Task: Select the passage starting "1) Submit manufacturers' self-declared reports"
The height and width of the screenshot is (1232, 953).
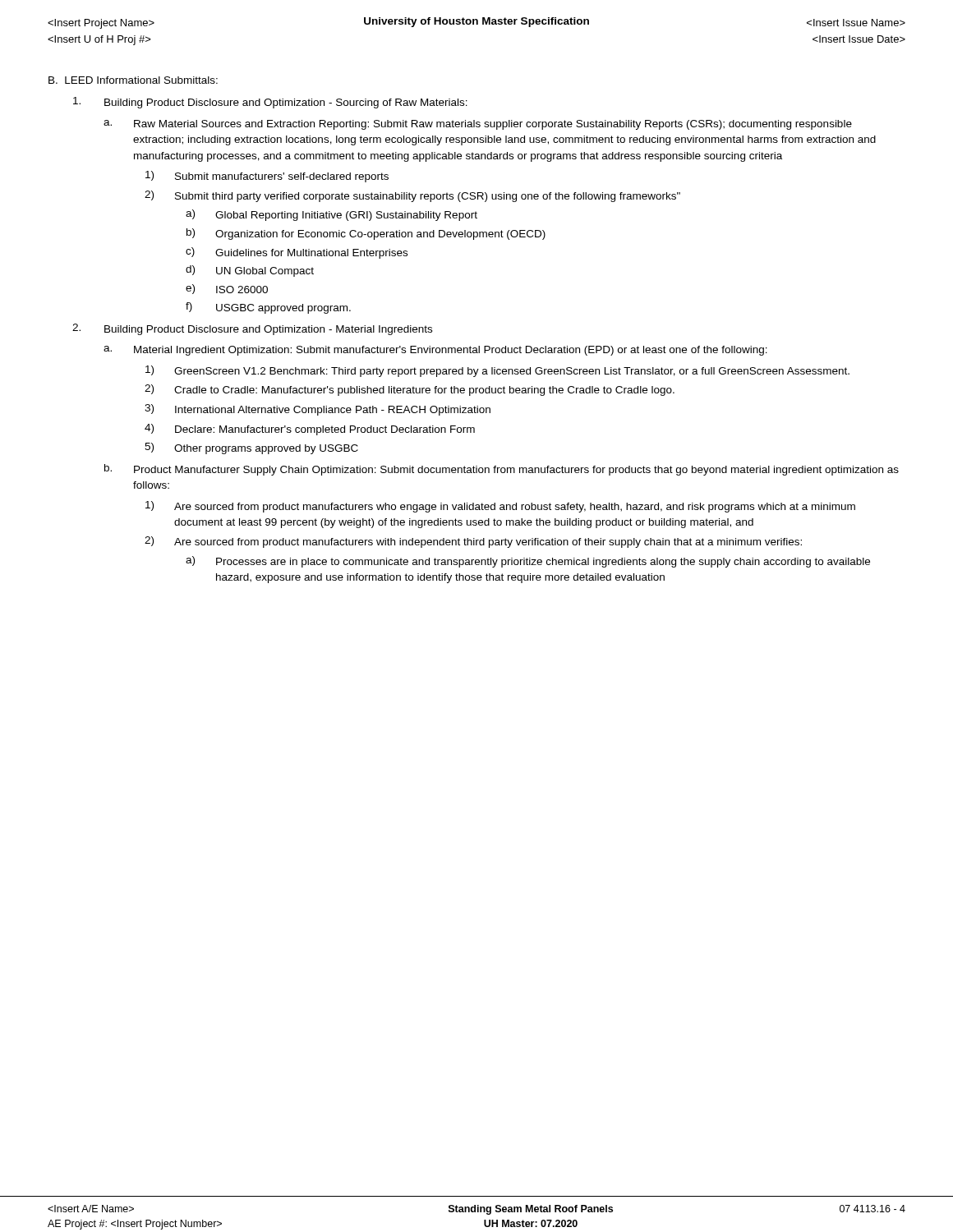Action: [x=267, y=177]
